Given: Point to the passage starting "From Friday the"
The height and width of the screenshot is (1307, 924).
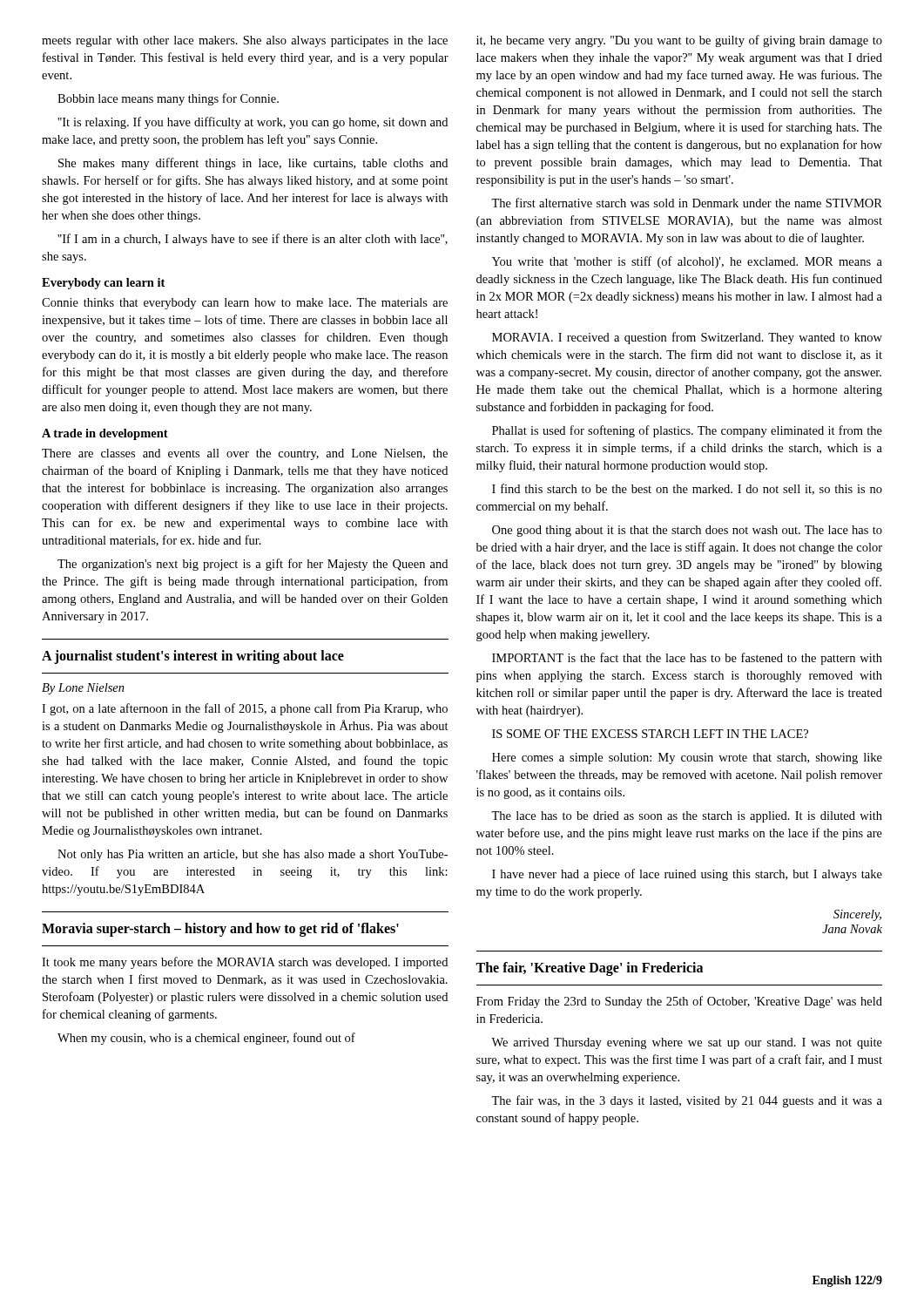Looking at the screenshot, I should point(679,1060).
